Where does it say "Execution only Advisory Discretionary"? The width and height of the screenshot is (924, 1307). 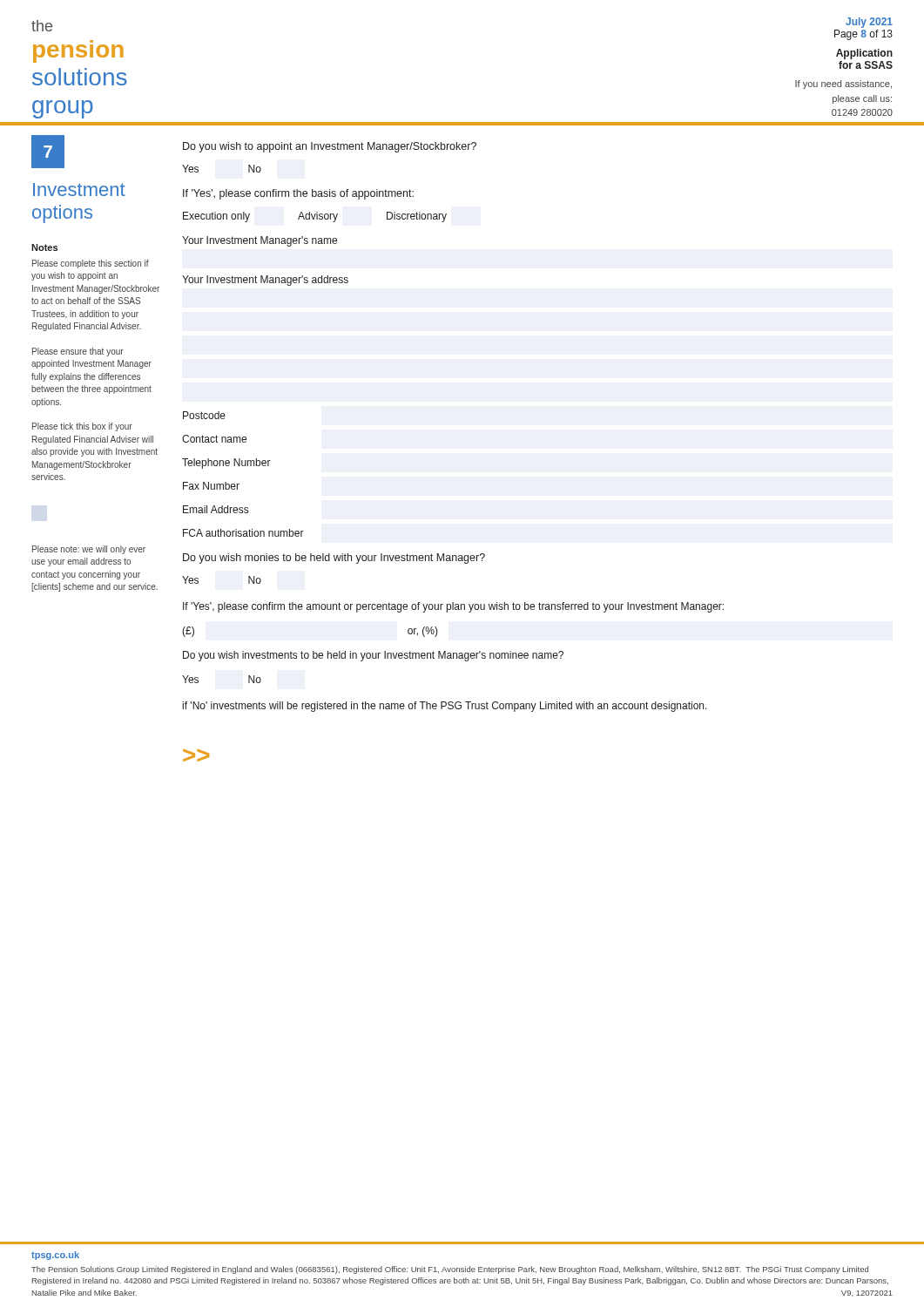coord(315,217)
